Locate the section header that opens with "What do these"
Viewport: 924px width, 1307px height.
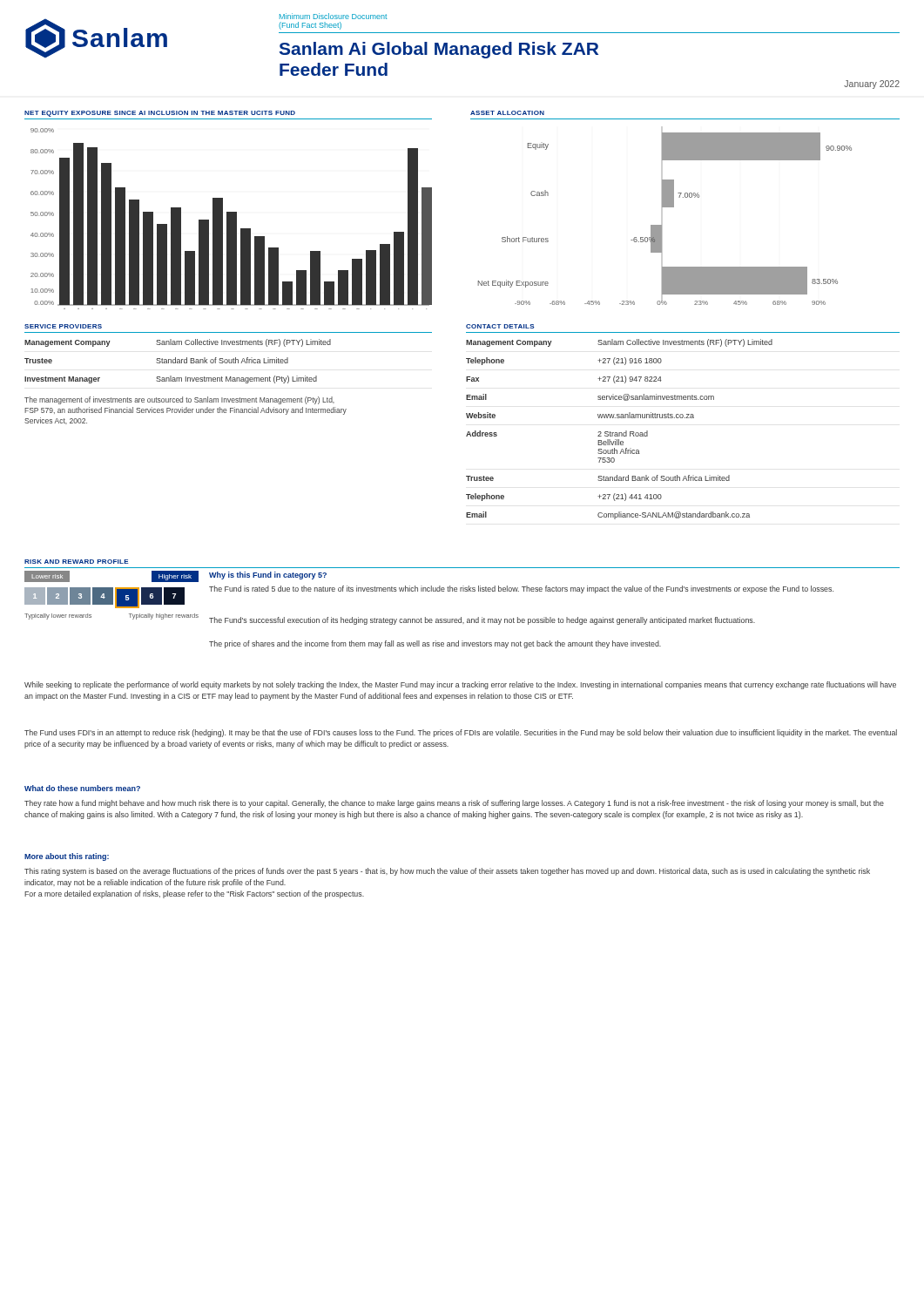tap(83, 789)
